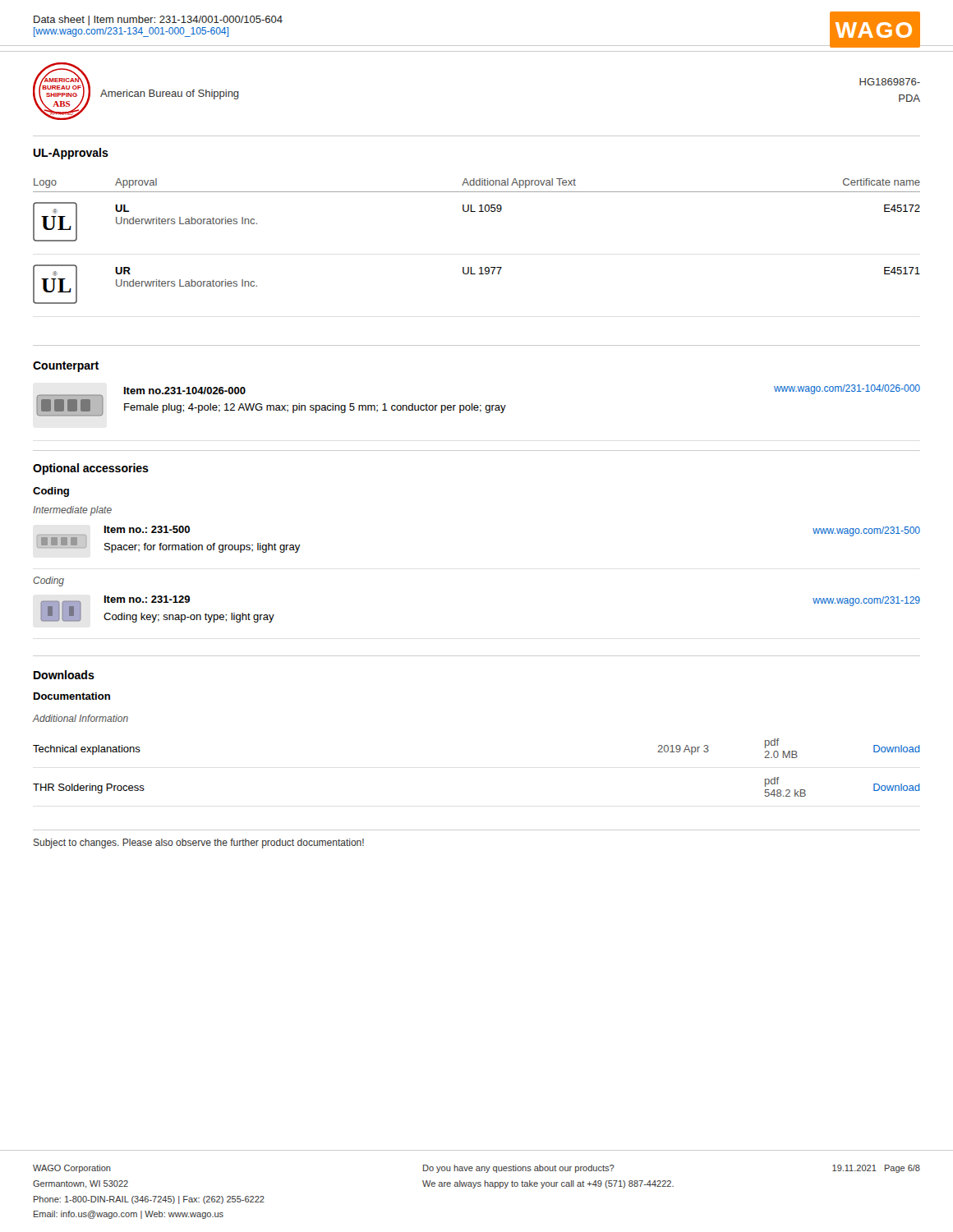Select the table that reads "2019 Apr 3"
Image resolution: width=953 pixels, height=1232 pixels.
(x=476, y=768)
